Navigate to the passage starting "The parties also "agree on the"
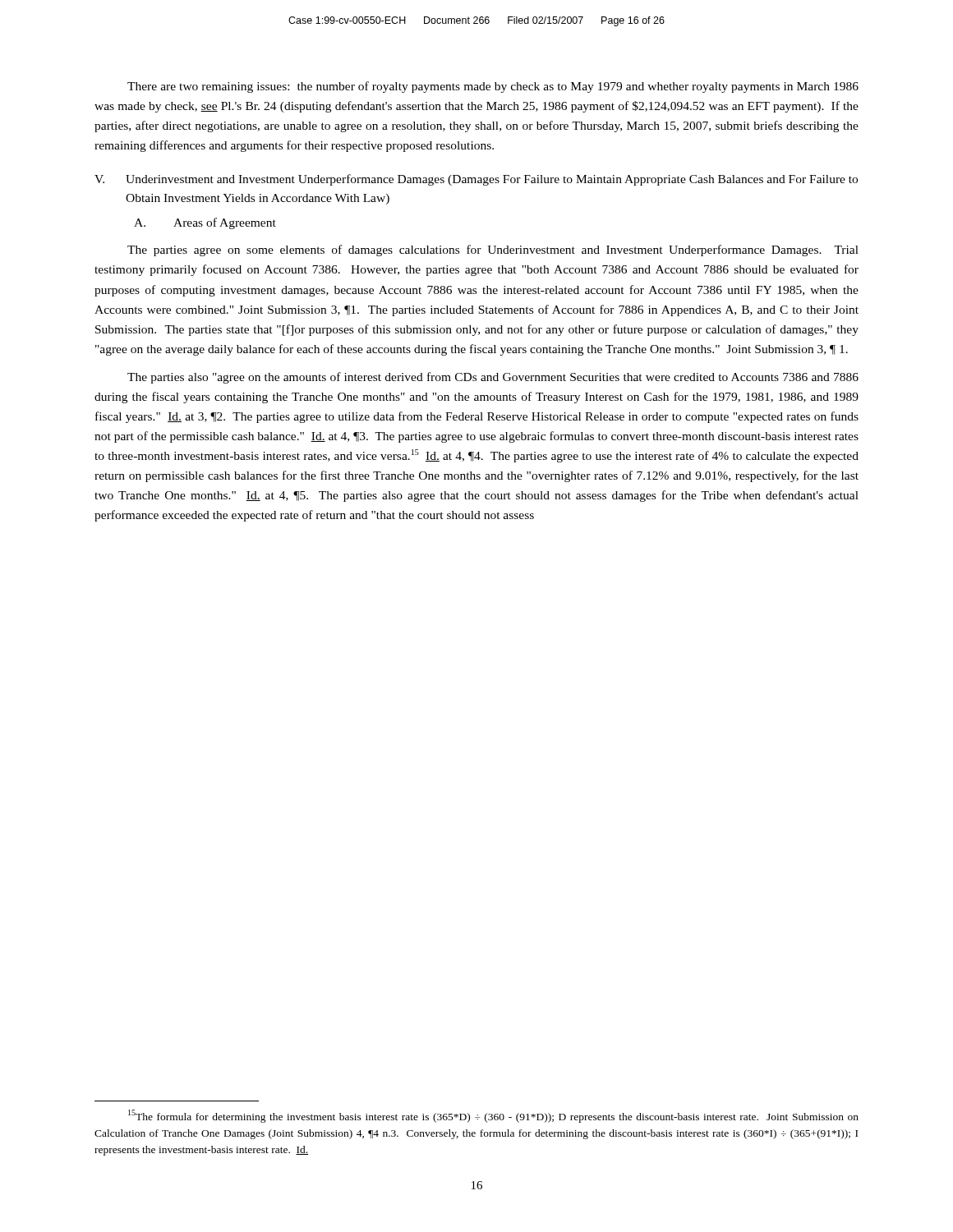The height and width of the screenshot is (1232, 953). [476, 445]
